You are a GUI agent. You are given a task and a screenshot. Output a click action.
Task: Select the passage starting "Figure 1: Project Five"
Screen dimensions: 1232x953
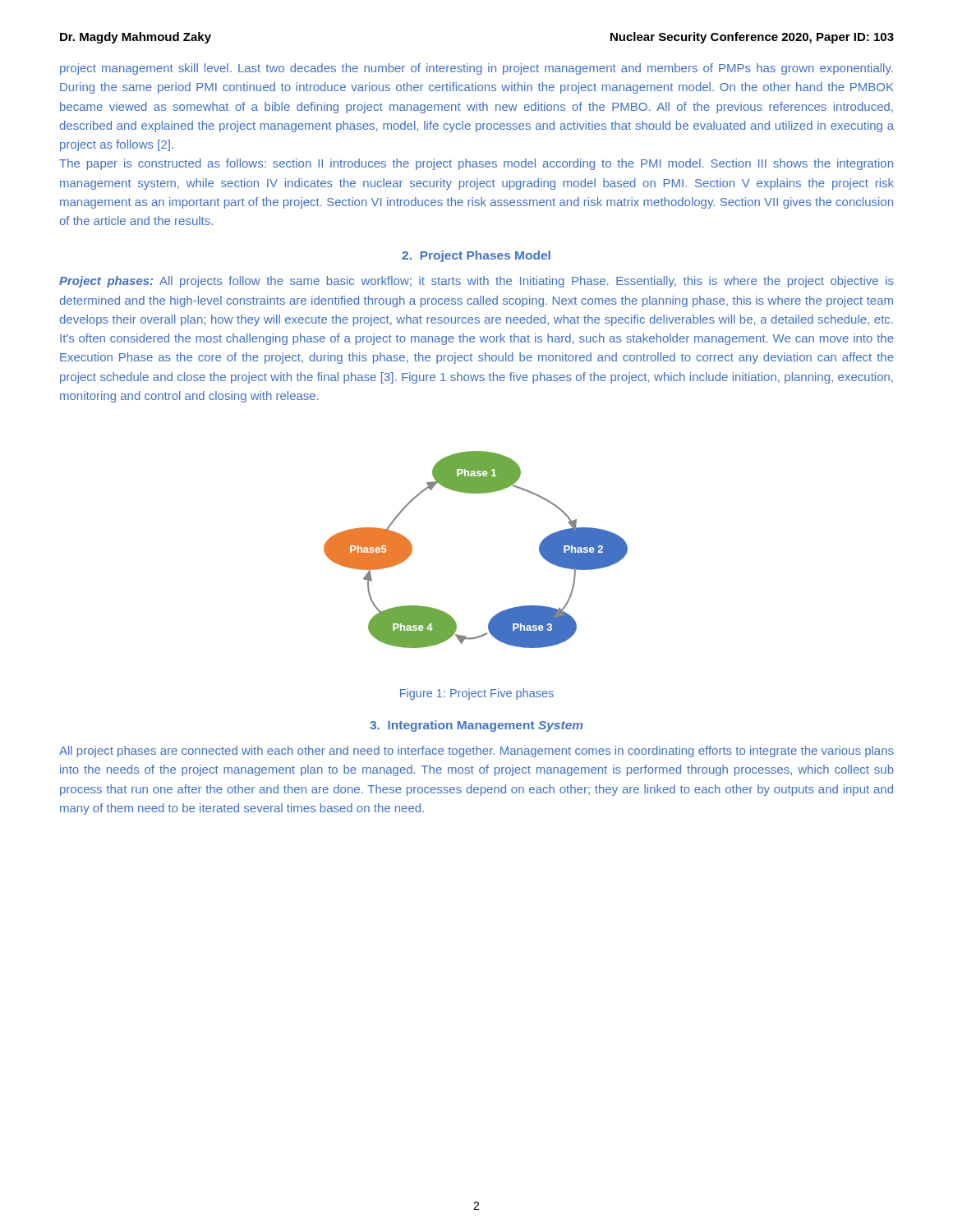point(476,693)
